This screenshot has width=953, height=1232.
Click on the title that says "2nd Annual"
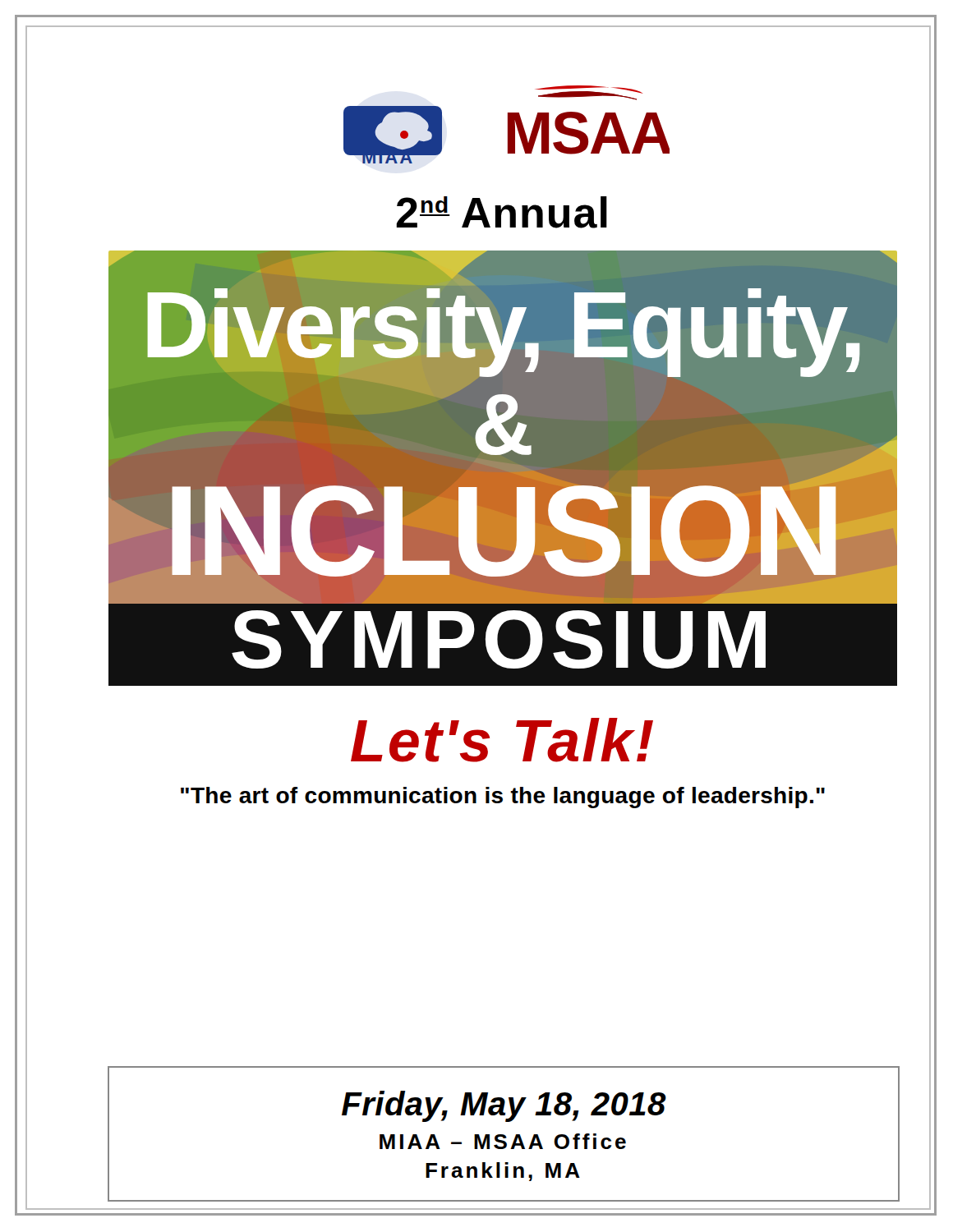pyautogui.click(x=503, y=213)
